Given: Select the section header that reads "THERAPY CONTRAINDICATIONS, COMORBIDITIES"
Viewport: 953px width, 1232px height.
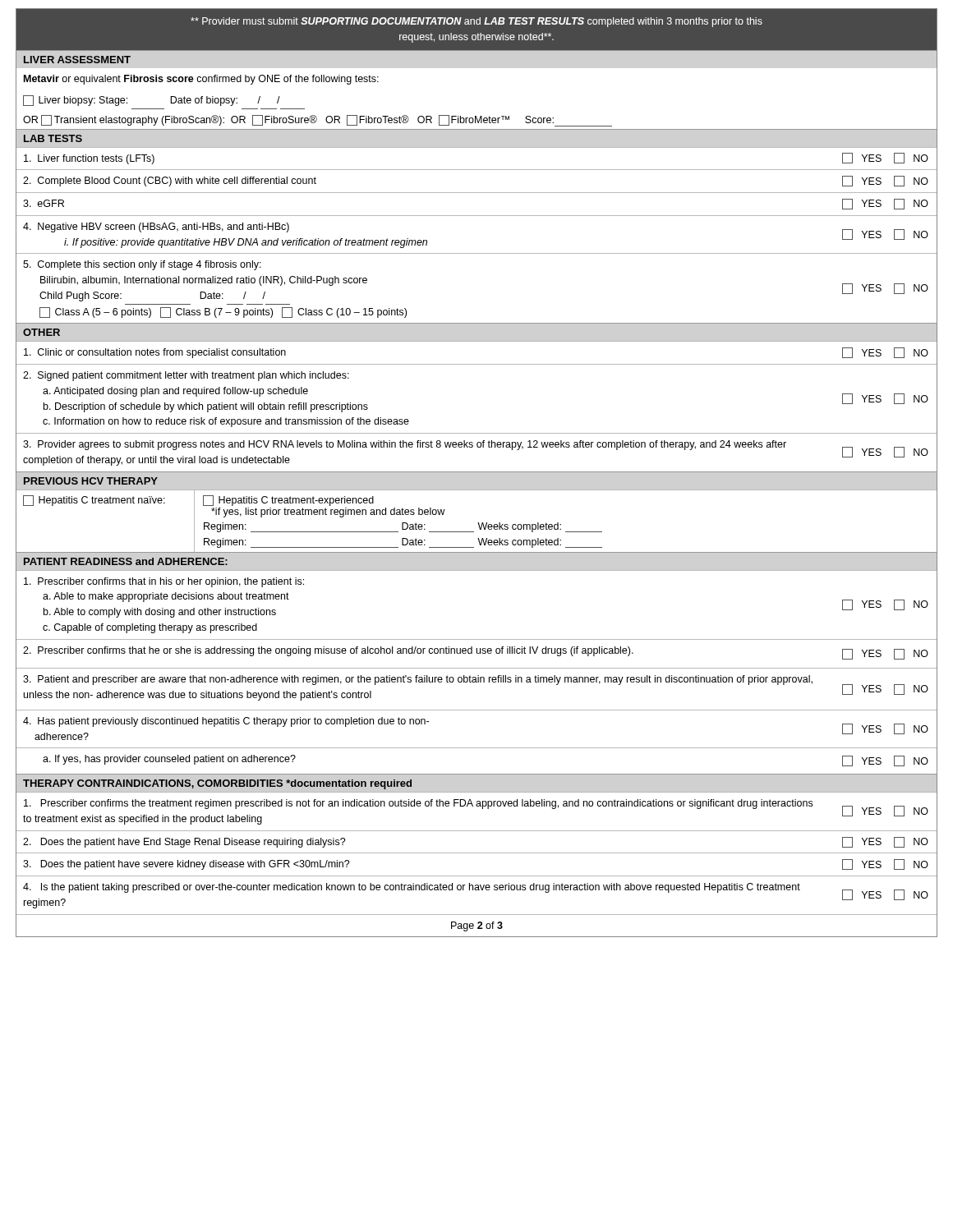Looking at the screenshot, I should click(x=218, y=783).
